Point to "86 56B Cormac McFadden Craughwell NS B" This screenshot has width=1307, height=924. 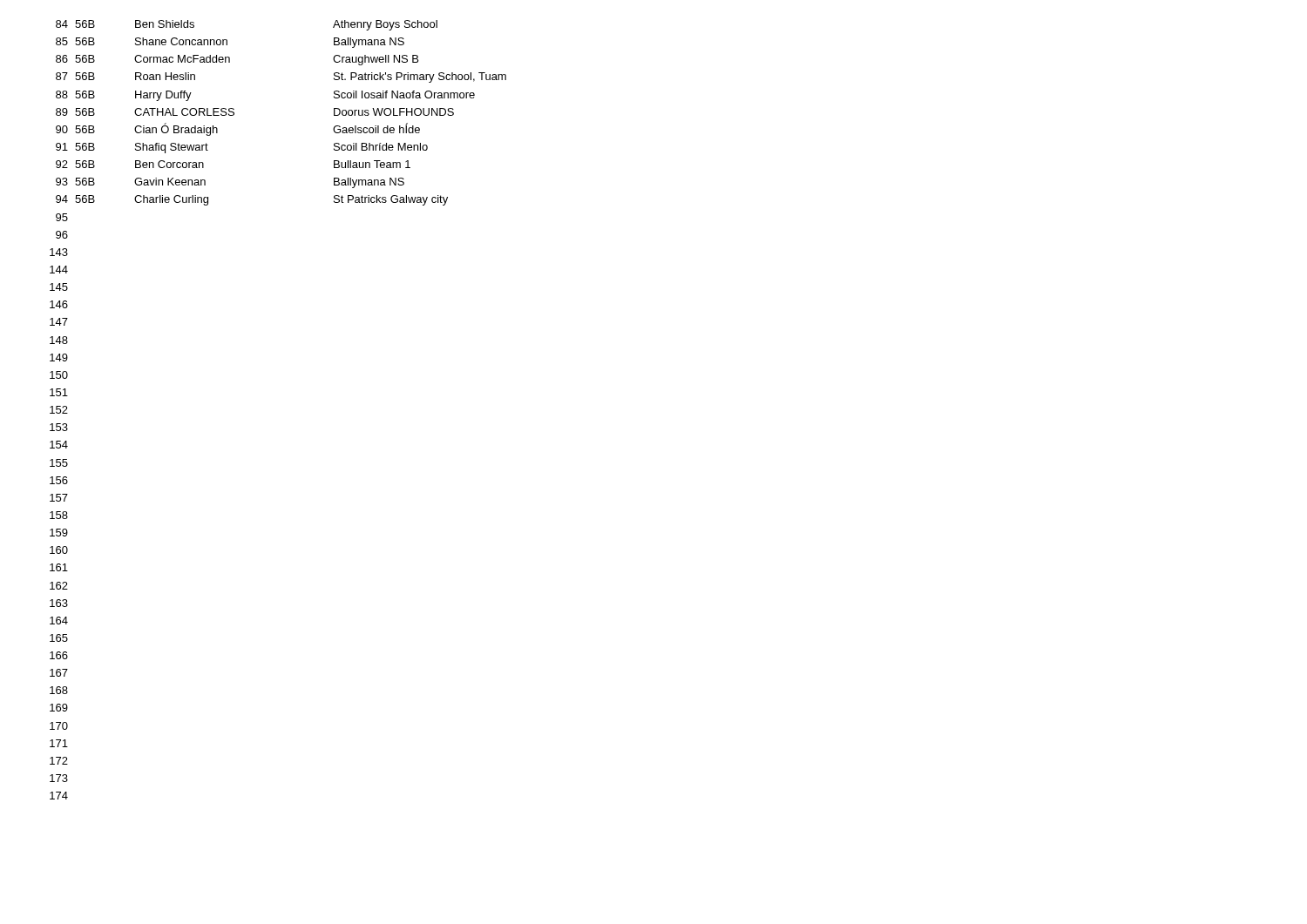pos(362,60)
